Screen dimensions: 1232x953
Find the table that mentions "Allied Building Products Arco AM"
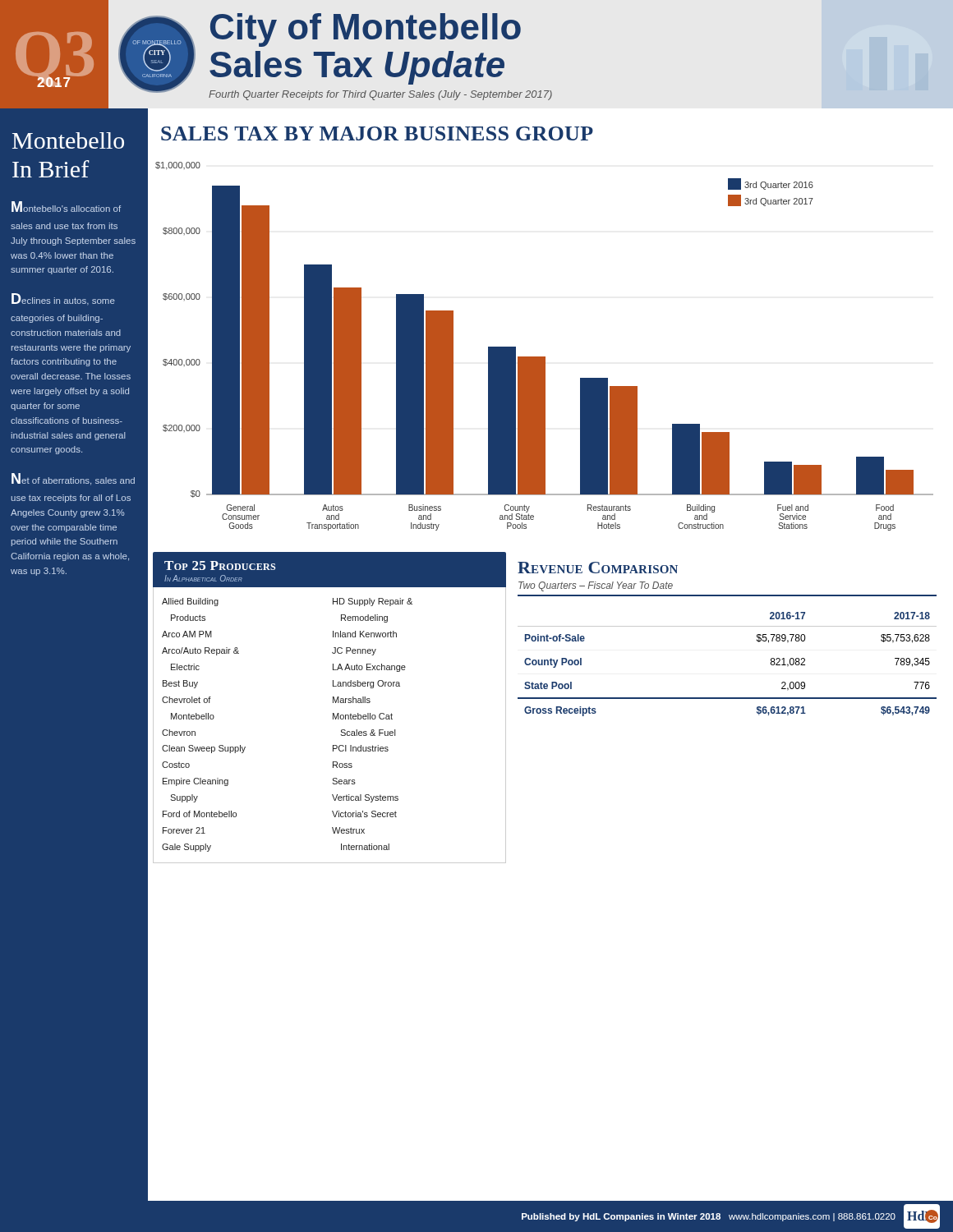coord(329,725)
